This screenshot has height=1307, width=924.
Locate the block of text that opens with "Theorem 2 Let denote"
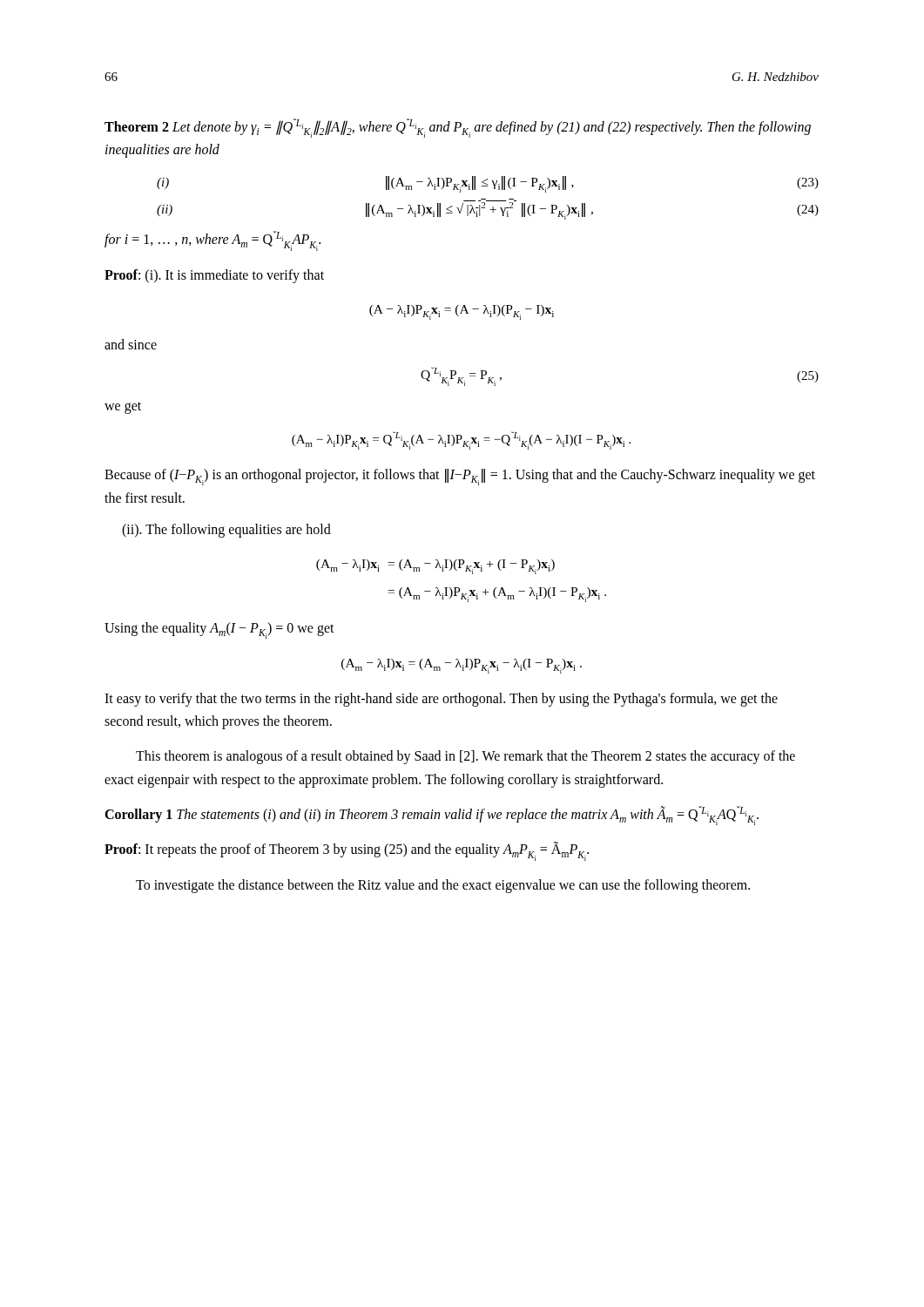[x=458, y=137]
